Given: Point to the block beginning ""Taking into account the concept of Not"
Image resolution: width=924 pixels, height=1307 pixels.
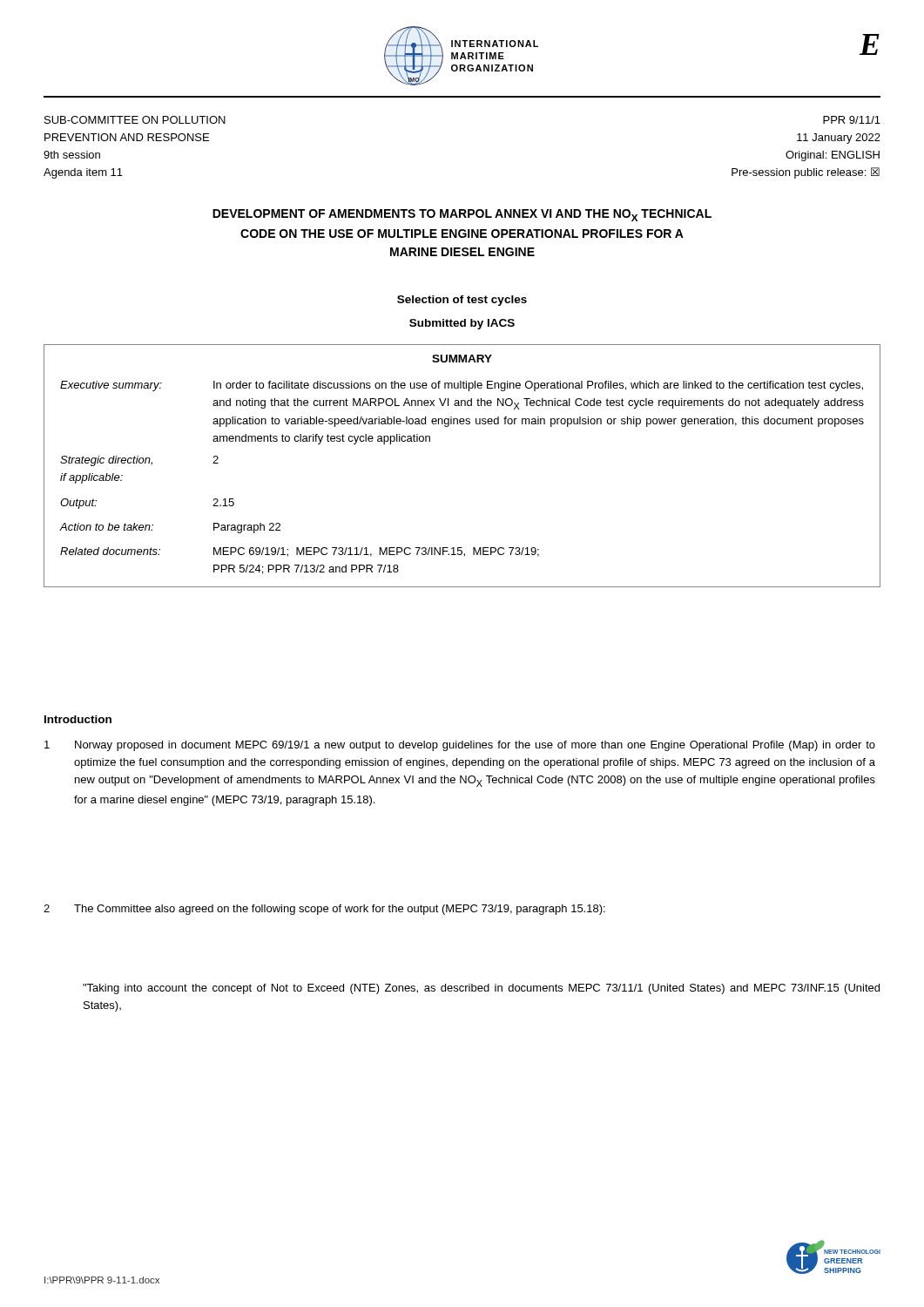Looking at the screenshot, I should 482,996.
